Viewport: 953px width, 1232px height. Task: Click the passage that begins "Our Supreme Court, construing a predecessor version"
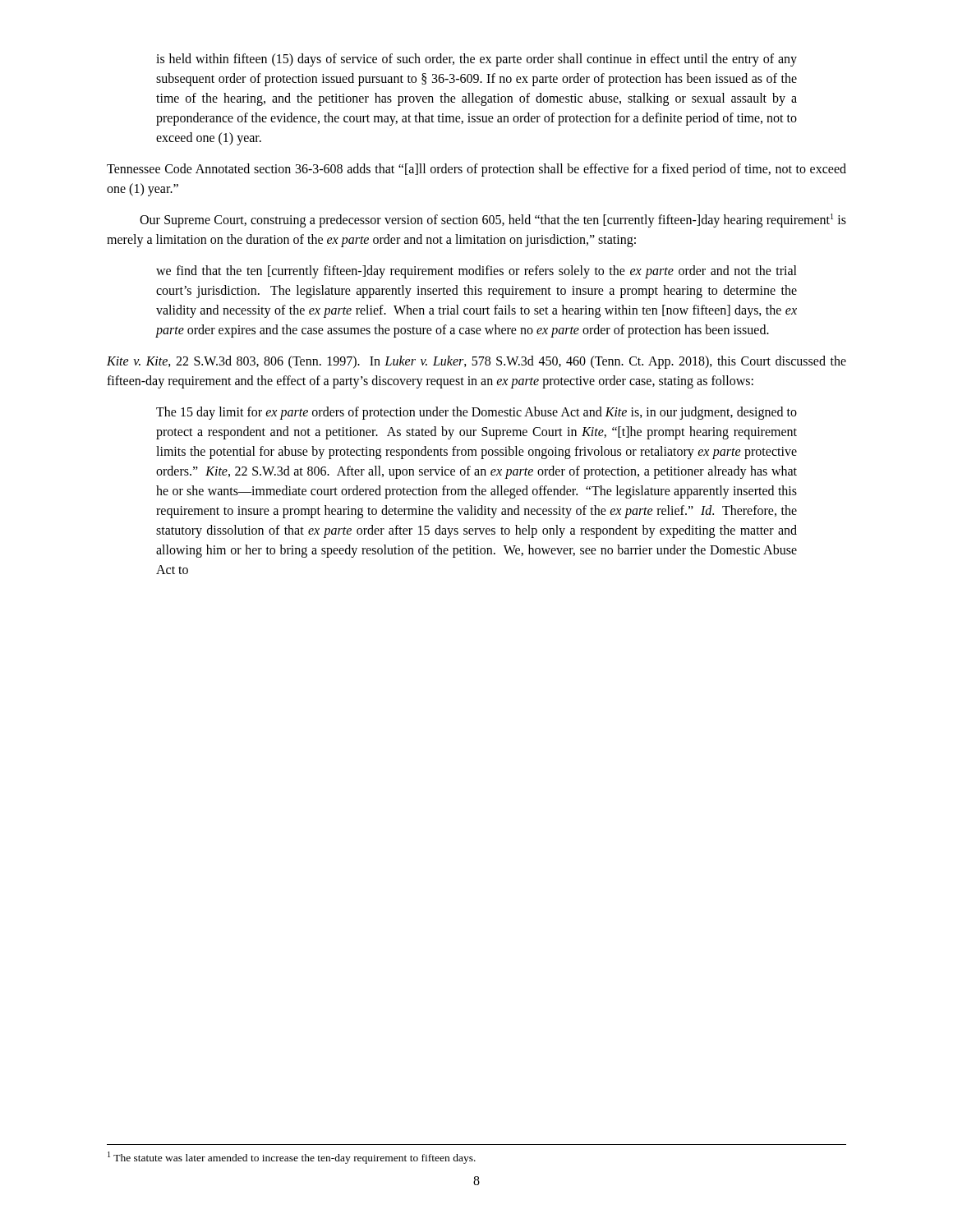(x=476, y=230)
